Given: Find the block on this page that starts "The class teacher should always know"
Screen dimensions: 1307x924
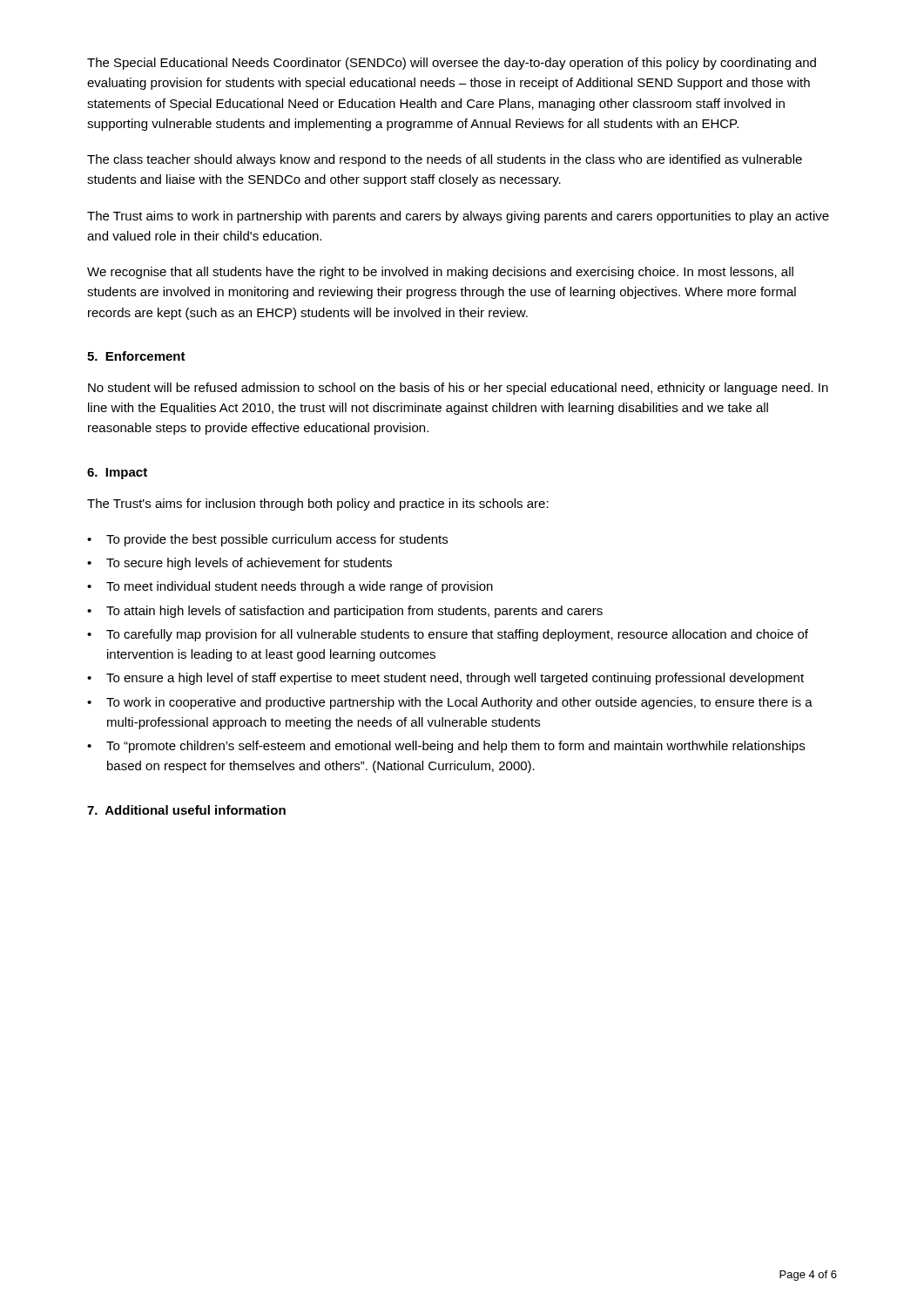Looking at the screenshot, I should click(445, 169).
